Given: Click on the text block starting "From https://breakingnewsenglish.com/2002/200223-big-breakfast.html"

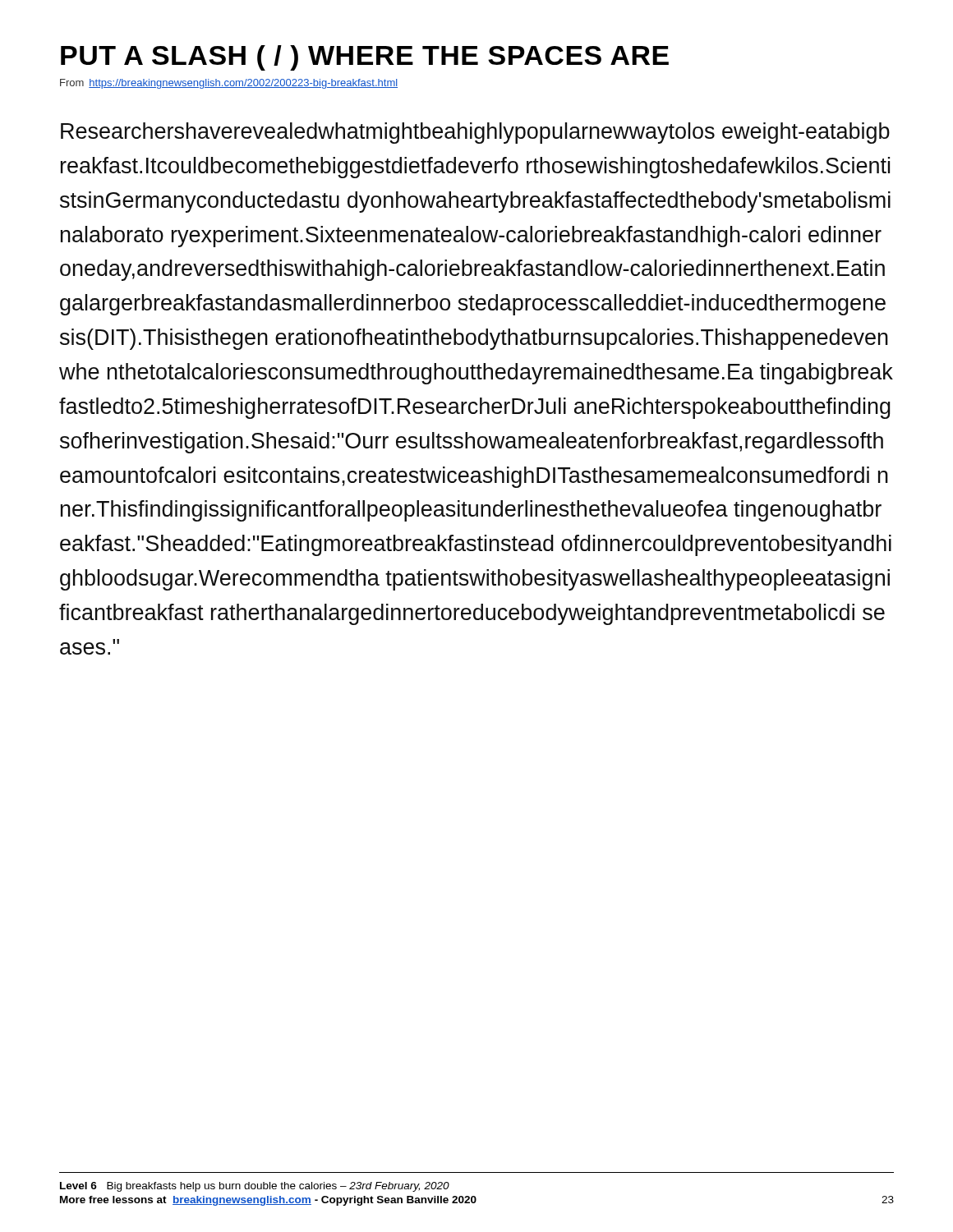Looking at the screenshot, I should 228,83.
